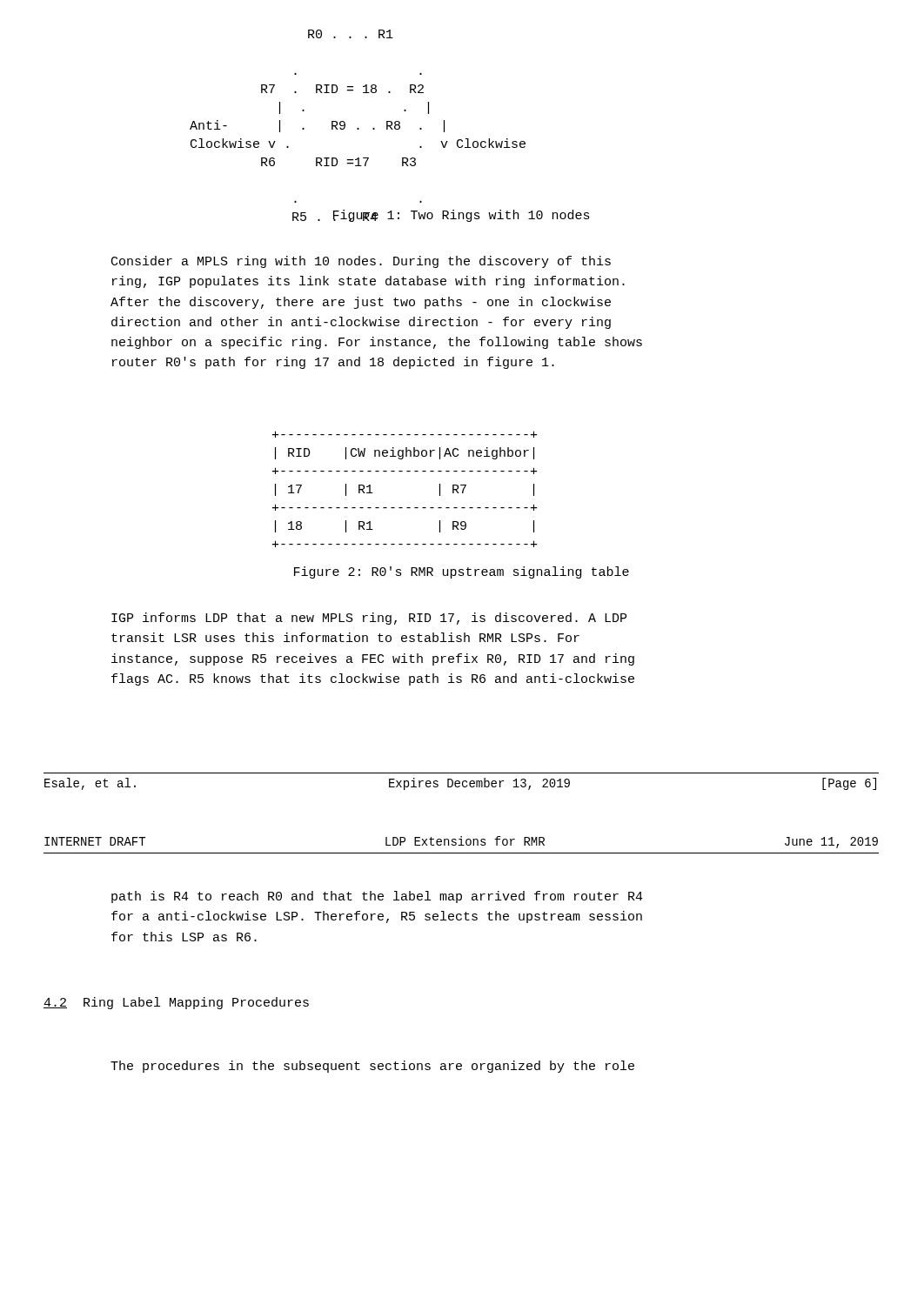Viewport: 924px width, 1305px height.
Task: Click the passage that begins "IGP informs LDP that a new MPLS"
Action: pyautogui.click(x=361, y=649)
